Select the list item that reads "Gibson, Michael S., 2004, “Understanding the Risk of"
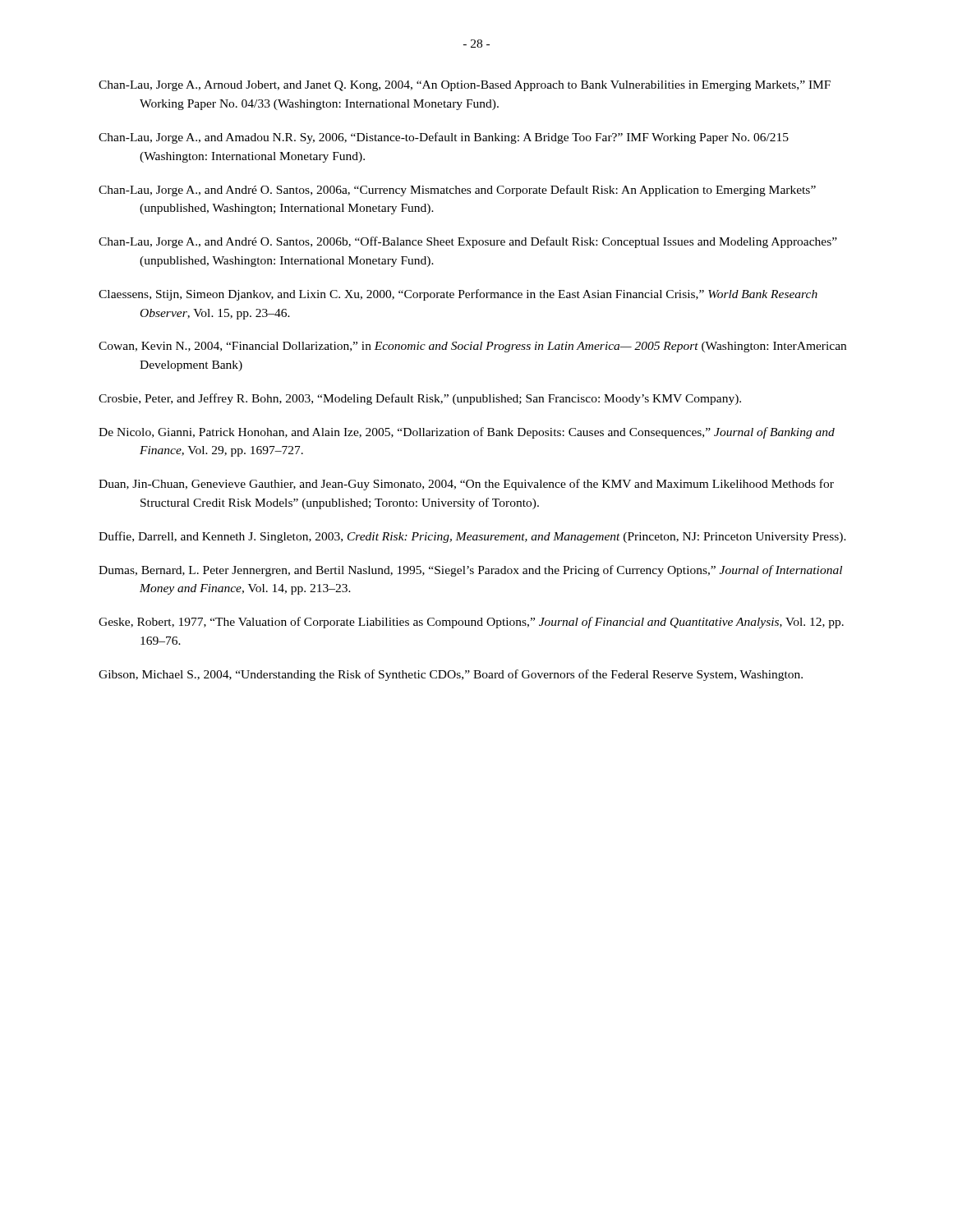 pos(451,674)
